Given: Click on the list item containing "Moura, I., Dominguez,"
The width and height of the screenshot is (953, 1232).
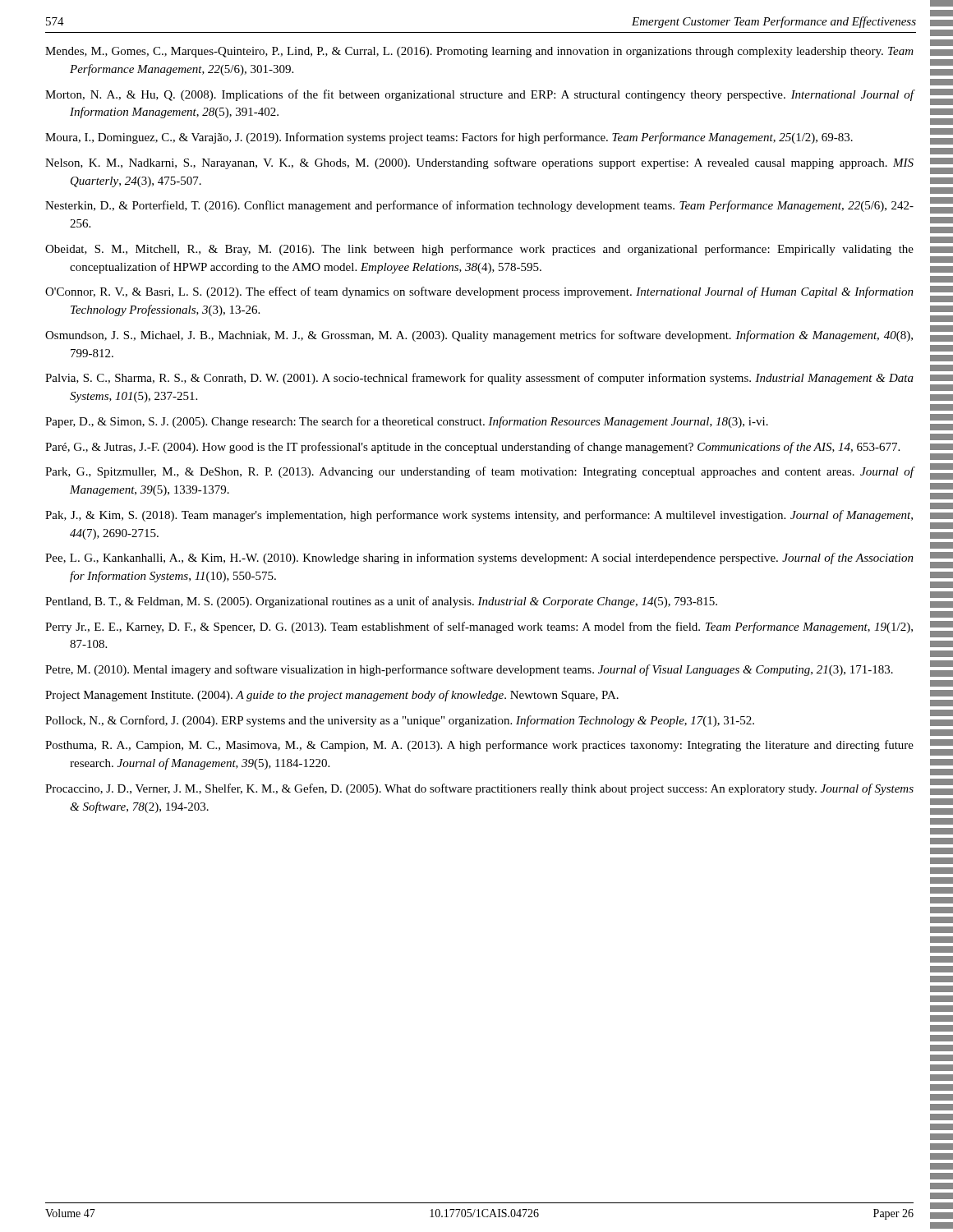Looking at the screenshot, I should [449, 137].
